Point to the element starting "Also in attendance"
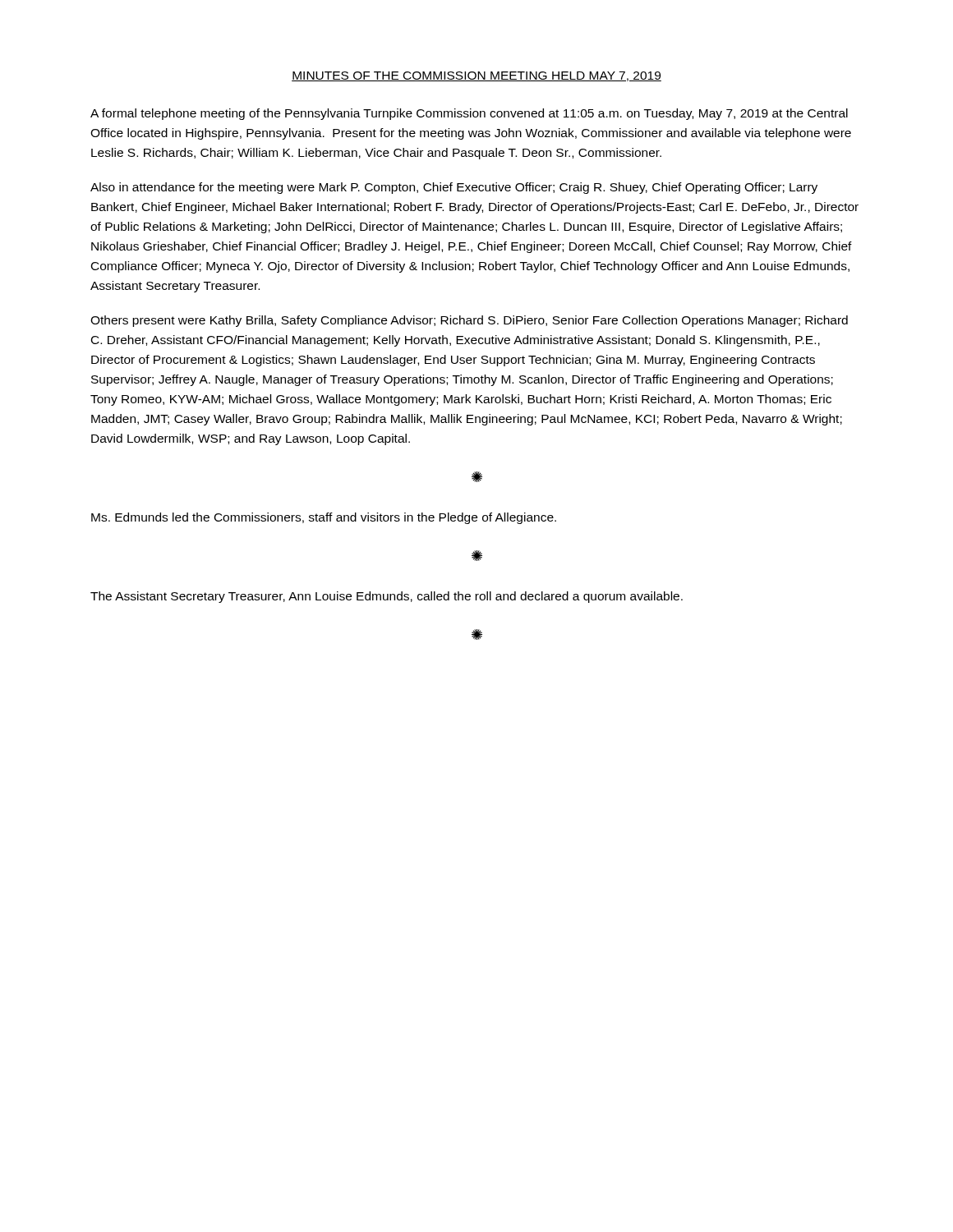The height and width of the screenshot is (1232, 953). 475,236
